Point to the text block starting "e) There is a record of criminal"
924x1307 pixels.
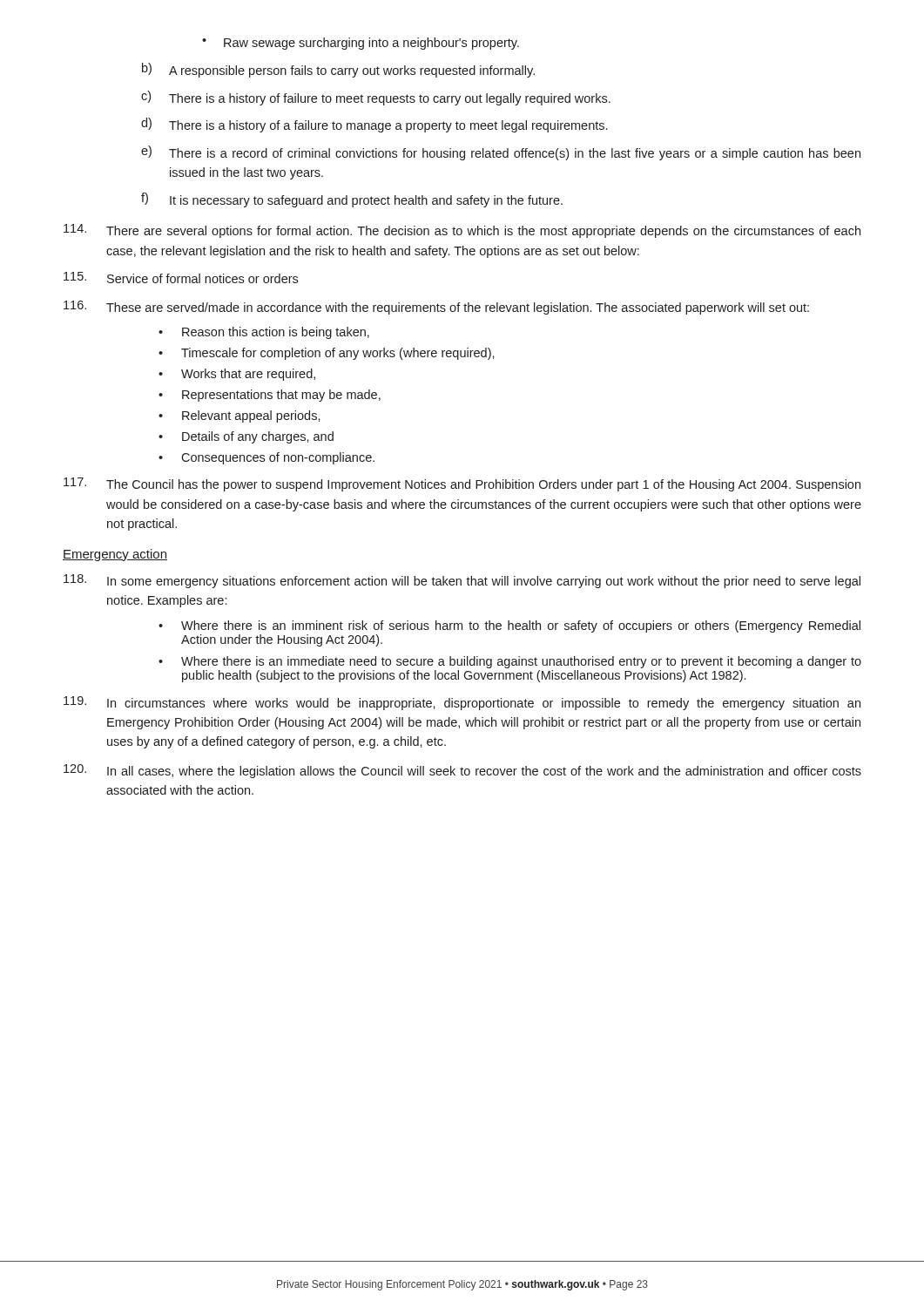tap(501, 163)
